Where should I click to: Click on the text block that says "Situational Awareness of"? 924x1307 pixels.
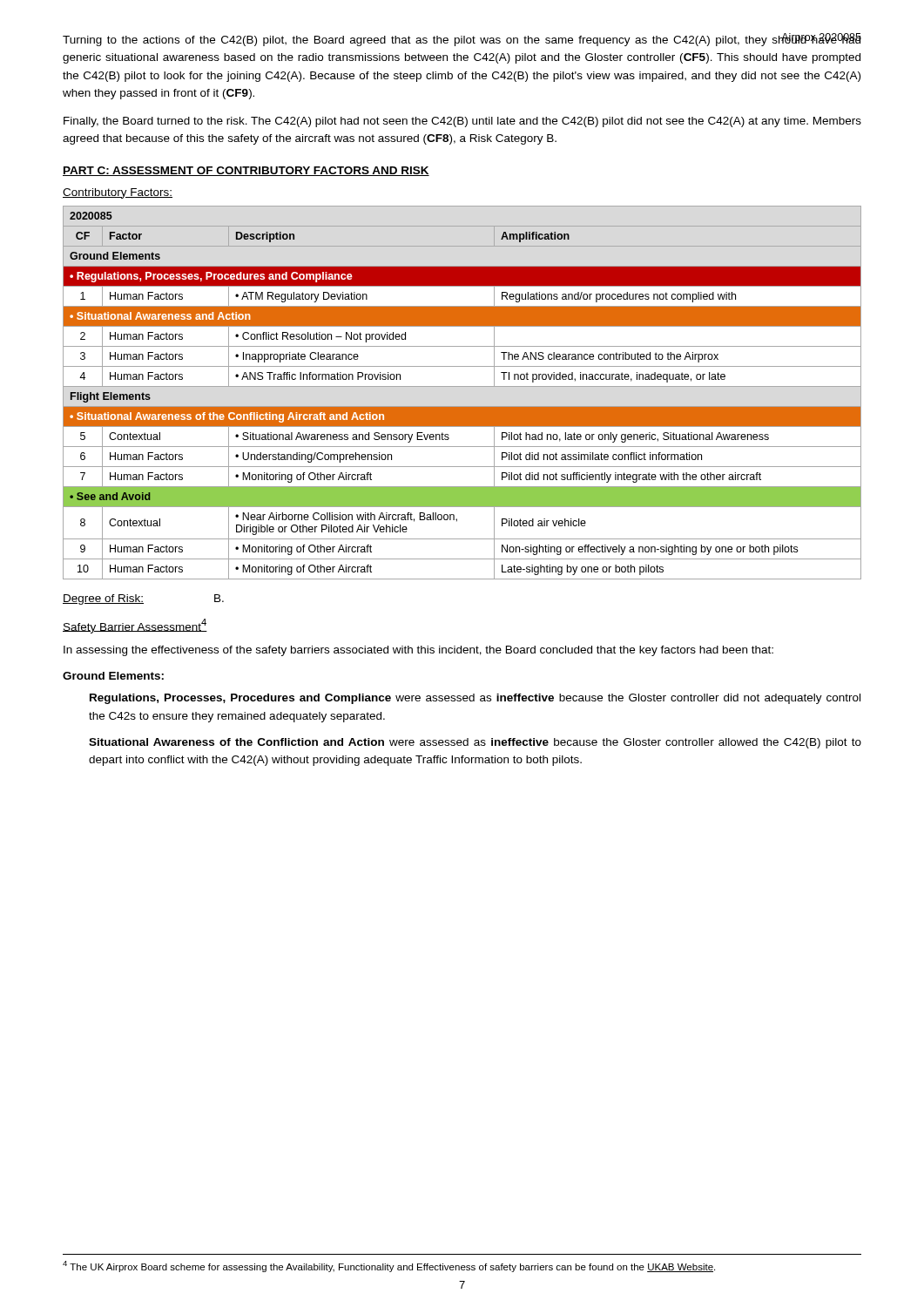point(475,751)
